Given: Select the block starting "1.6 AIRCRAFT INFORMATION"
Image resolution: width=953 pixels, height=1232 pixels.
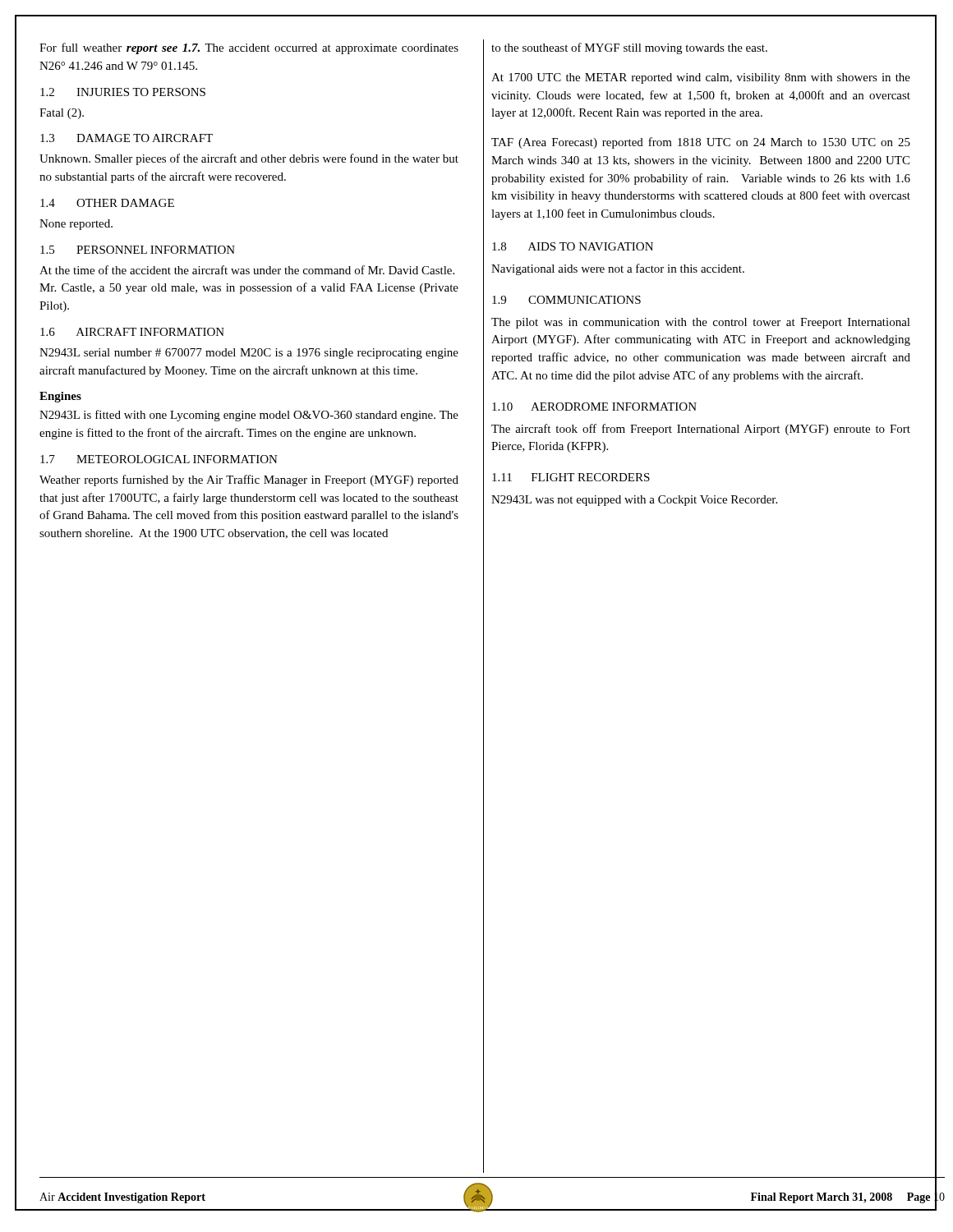Looking at the screenshot, I should pos(132,332).
